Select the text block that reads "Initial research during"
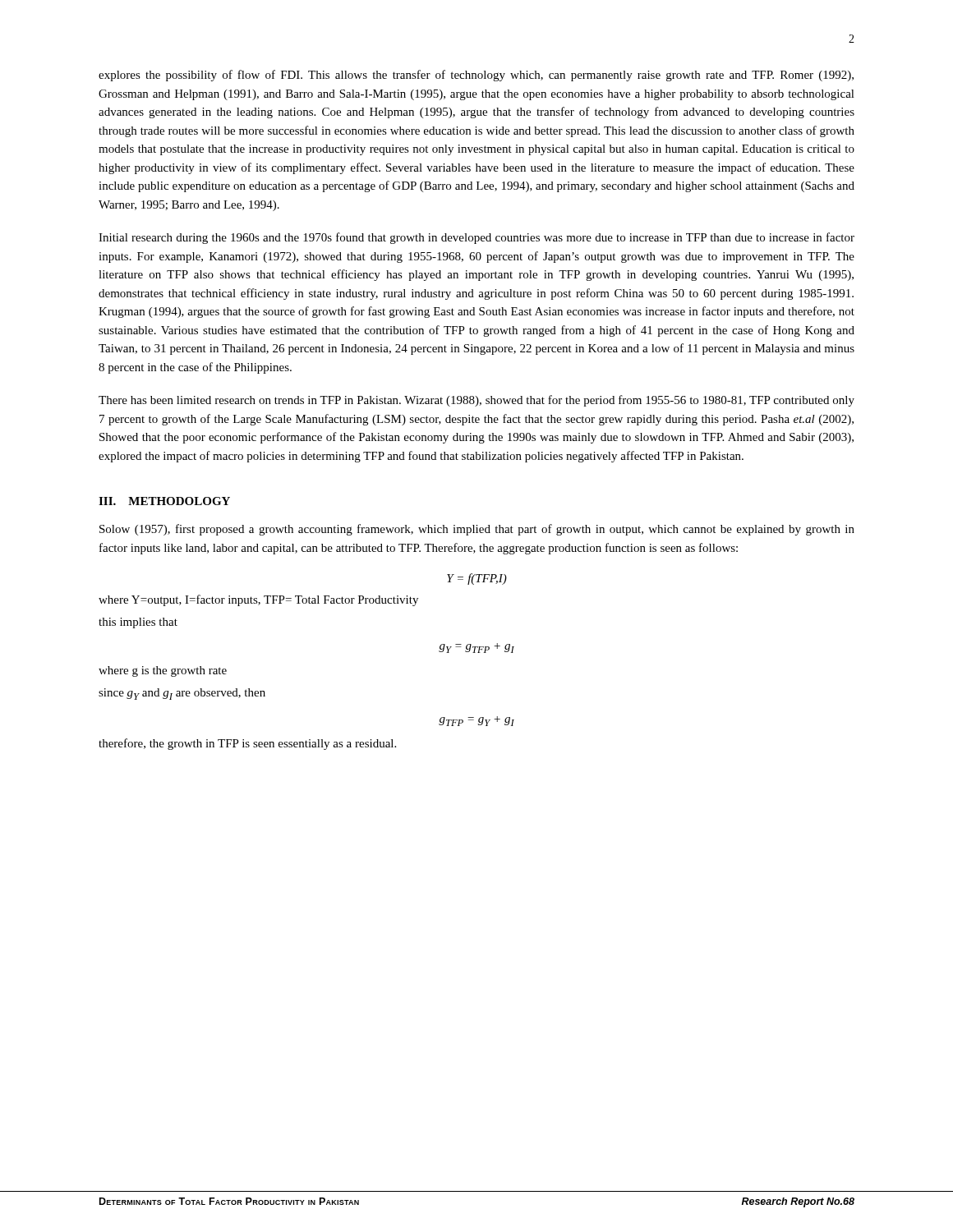The image size is (953, 1232). [476, 302]
